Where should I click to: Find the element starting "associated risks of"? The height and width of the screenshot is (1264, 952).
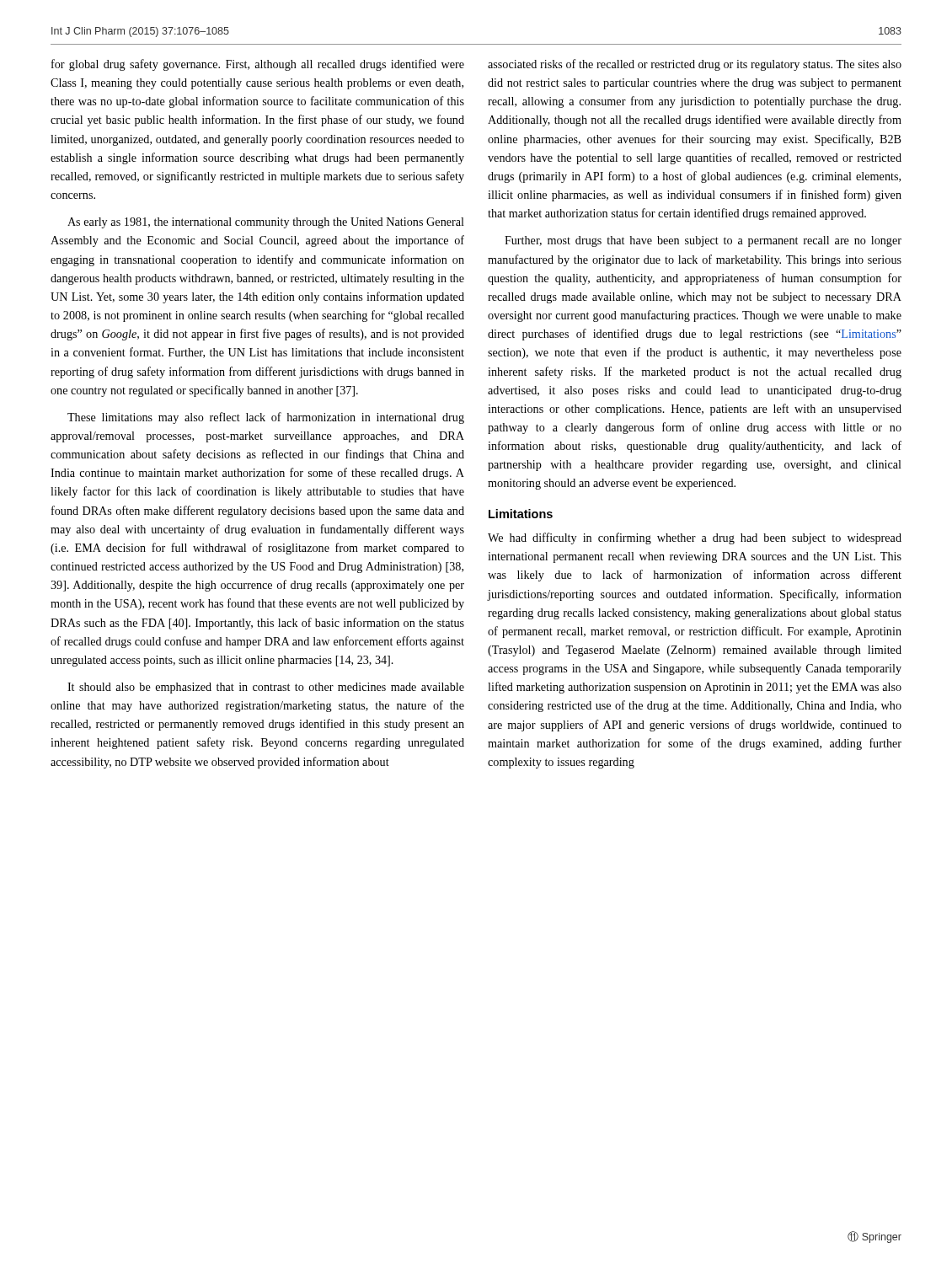pyautogui.click(x=695, y=139)
